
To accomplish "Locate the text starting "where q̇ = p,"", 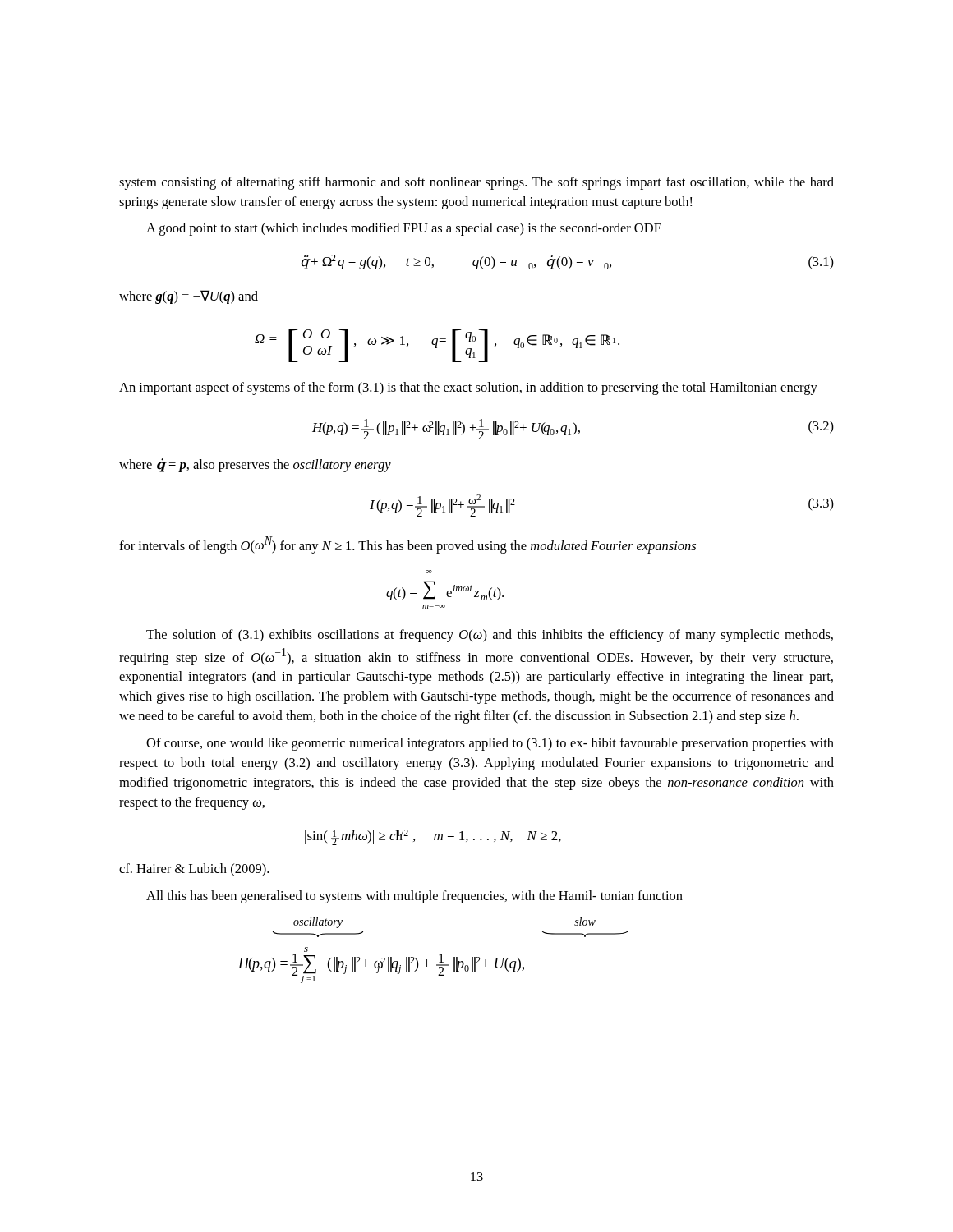I will [x=255, y=465].
